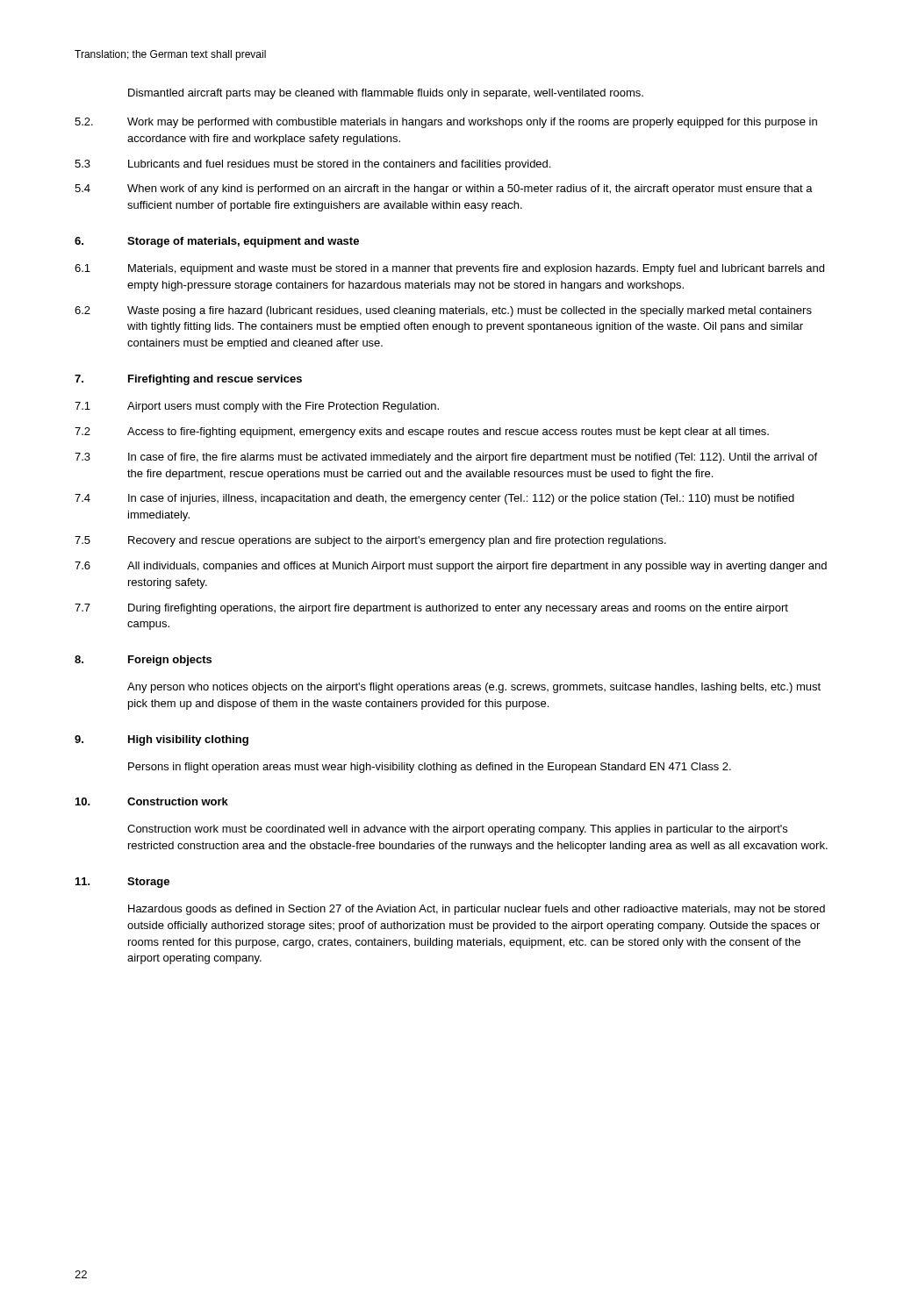Click on the list item with the text "5.4 When work of"
Viewport: 904px width, 1316px height.
(452, 198)
